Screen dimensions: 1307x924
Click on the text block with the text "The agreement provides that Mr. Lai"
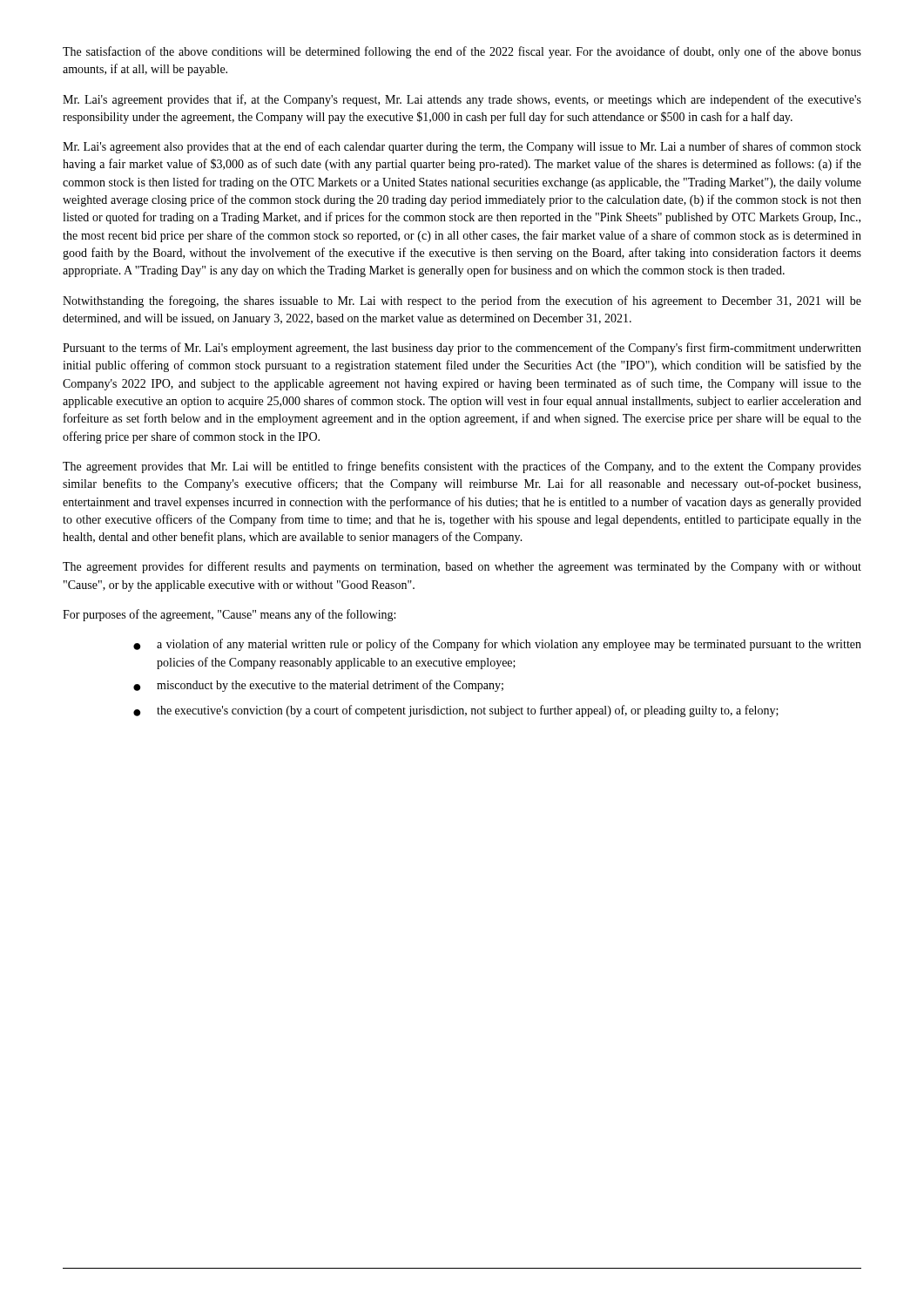coord(462,502)
